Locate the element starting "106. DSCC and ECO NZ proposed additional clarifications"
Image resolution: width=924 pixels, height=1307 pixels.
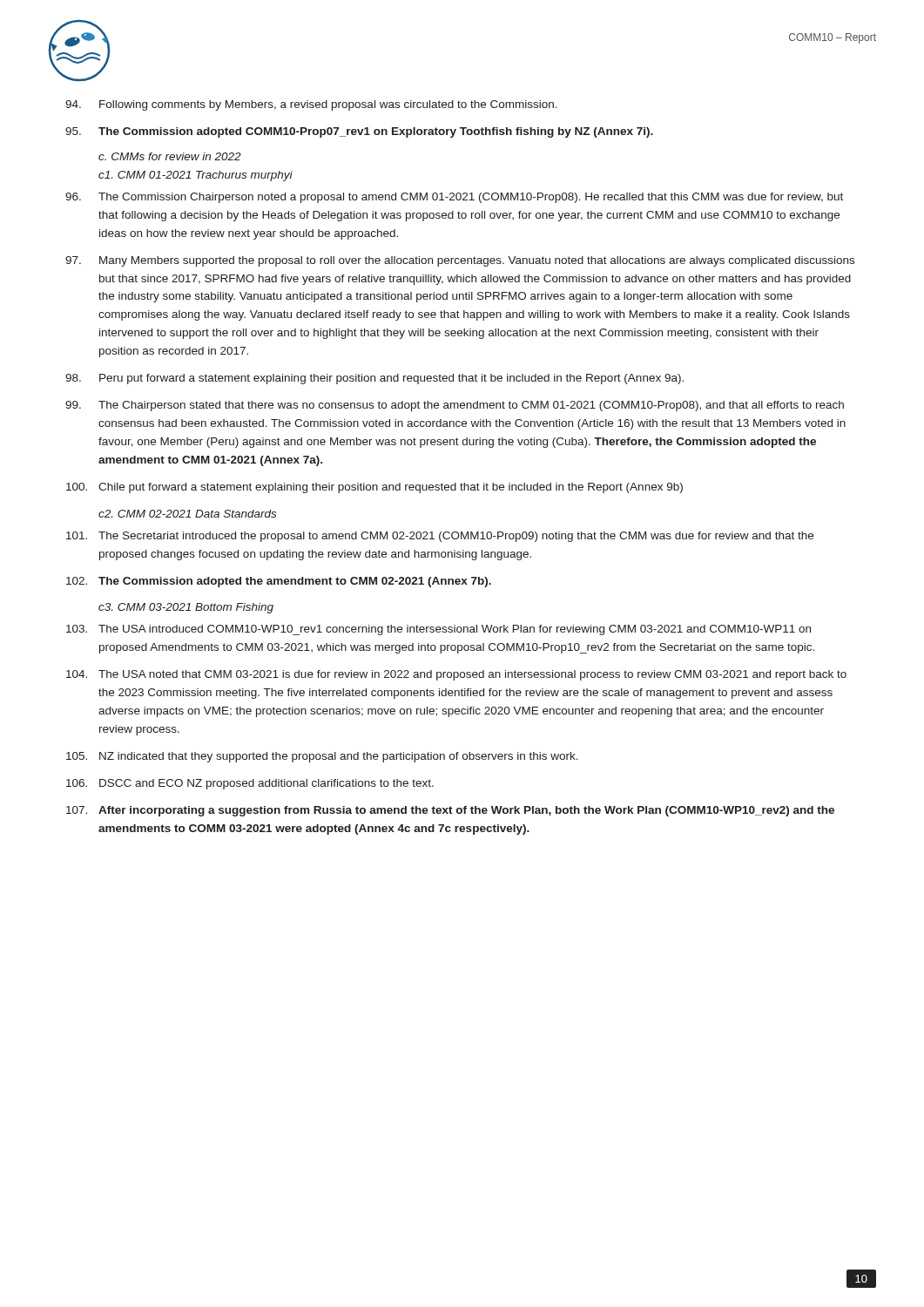(250, 784)
